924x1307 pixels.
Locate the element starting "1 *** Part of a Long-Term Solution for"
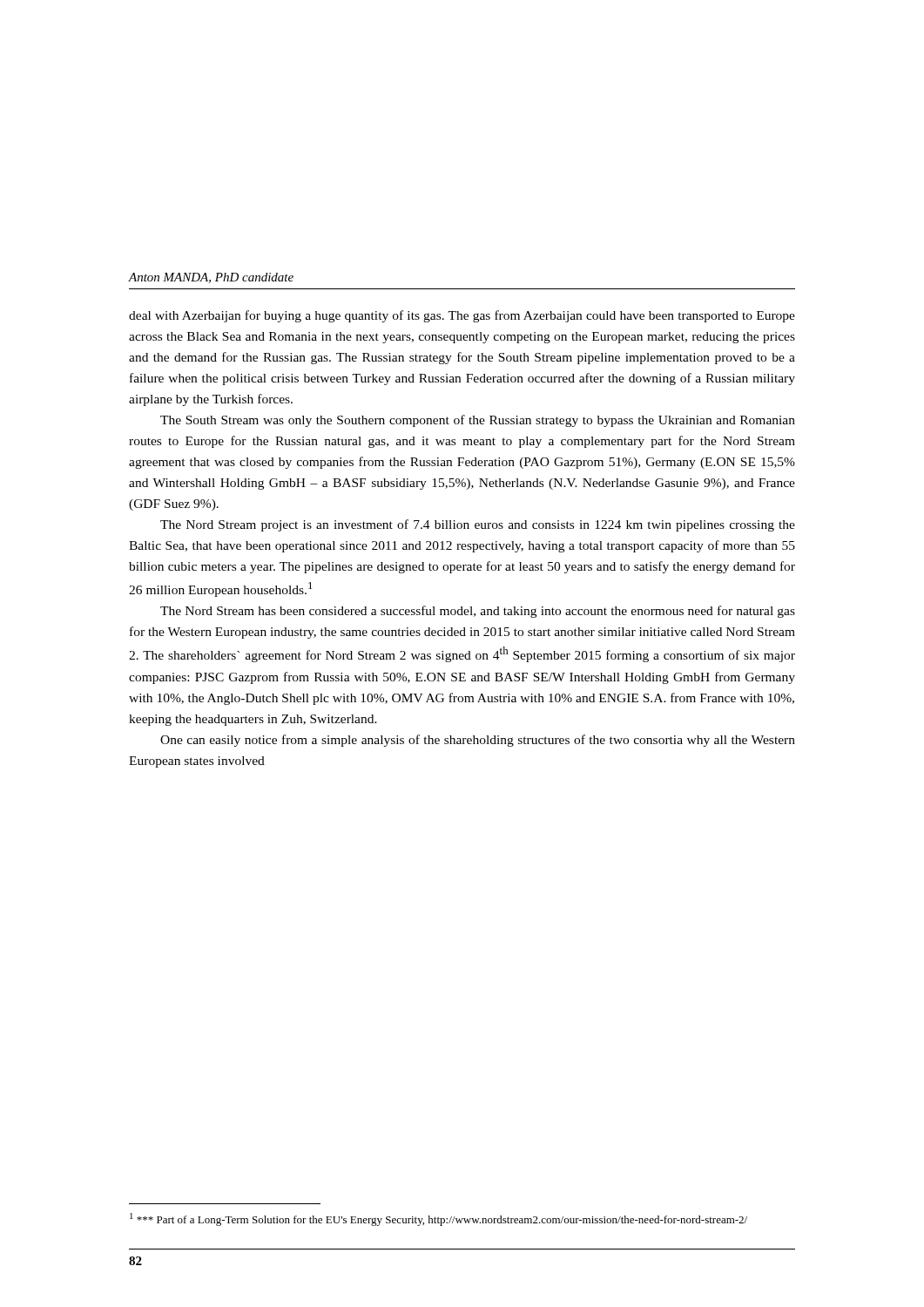[438, 1218]
